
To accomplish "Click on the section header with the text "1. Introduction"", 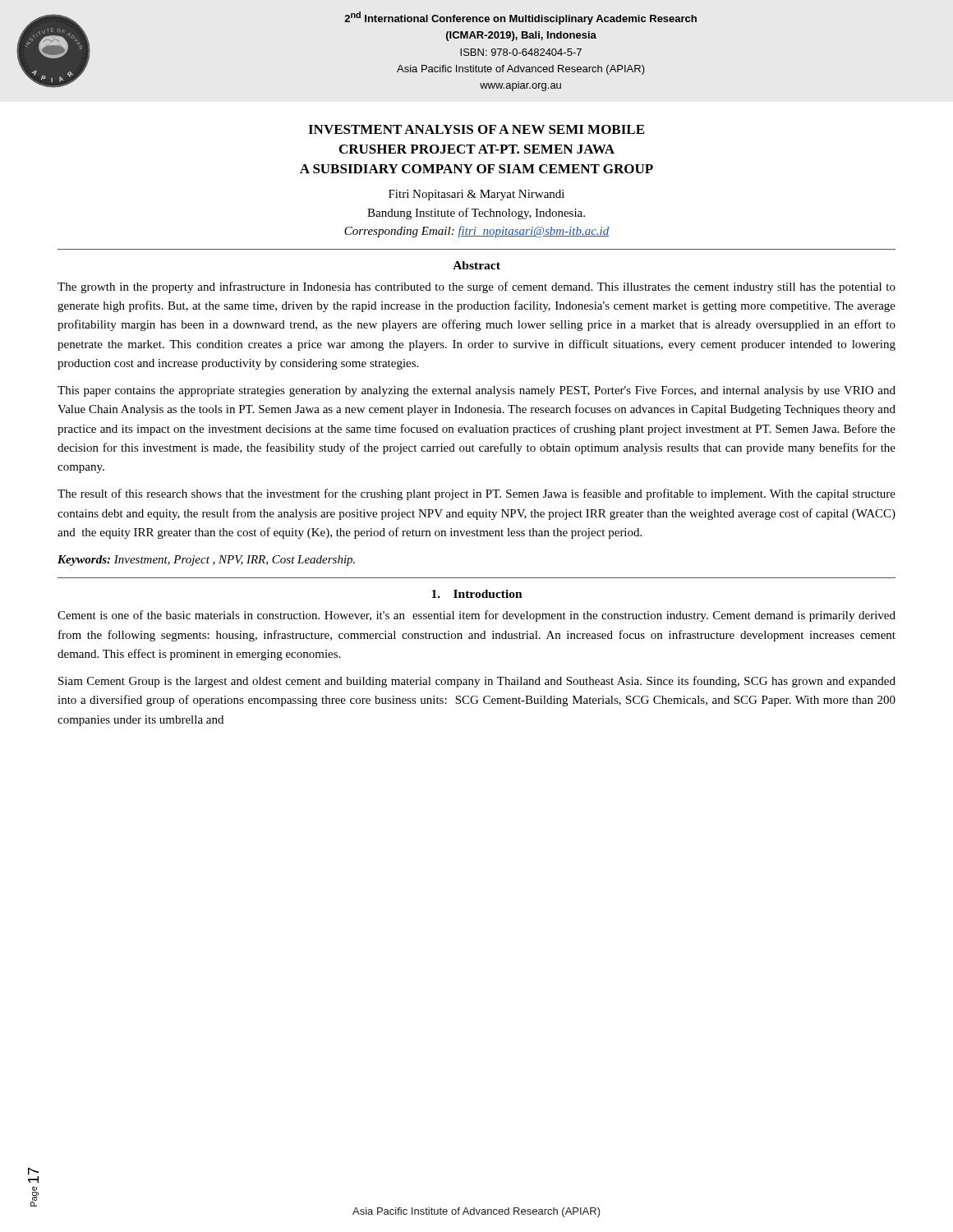I will 476,594.
